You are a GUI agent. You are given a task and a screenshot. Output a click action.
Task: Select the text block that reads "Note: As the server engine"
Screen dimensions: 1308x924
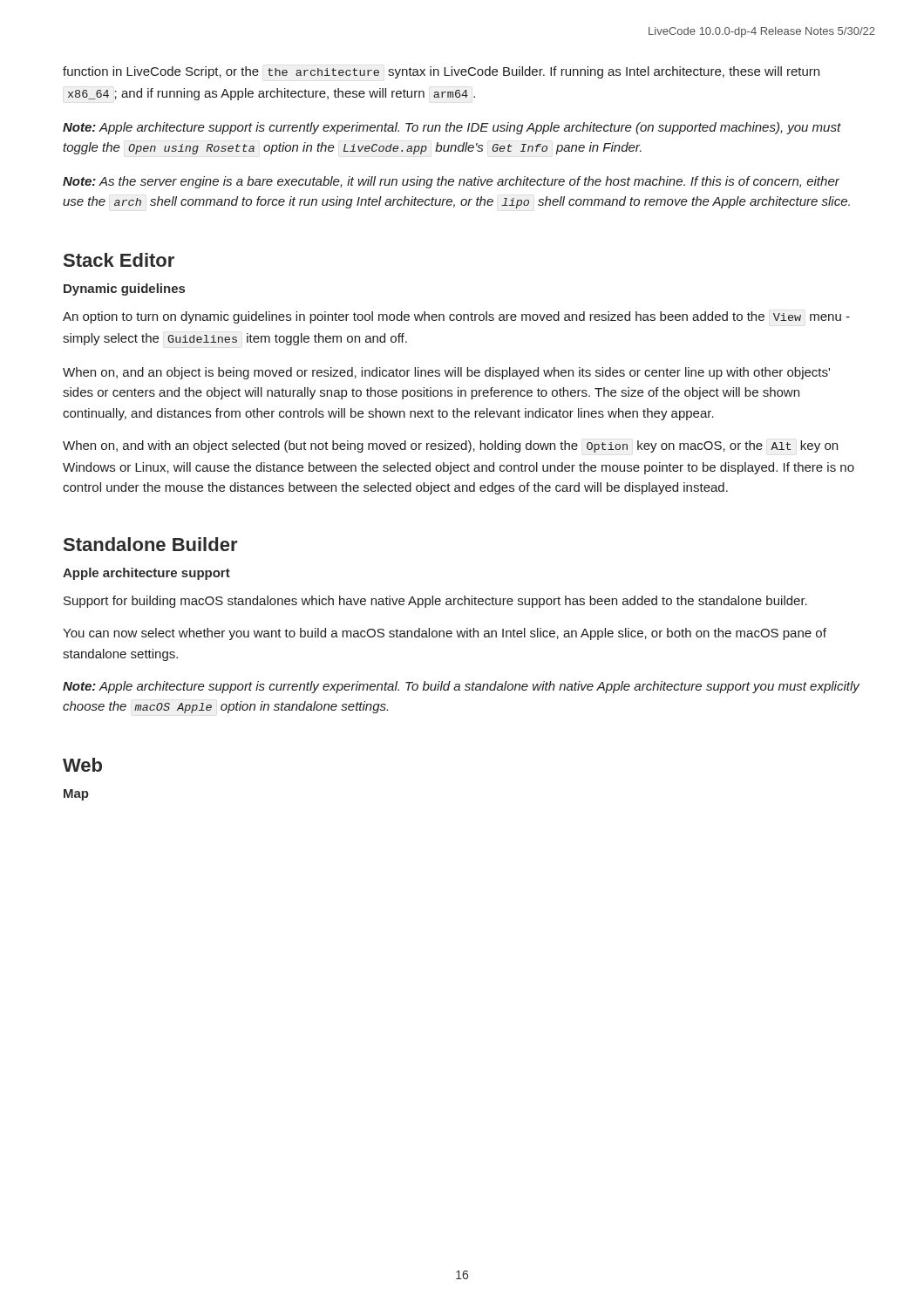pos(462,192)
